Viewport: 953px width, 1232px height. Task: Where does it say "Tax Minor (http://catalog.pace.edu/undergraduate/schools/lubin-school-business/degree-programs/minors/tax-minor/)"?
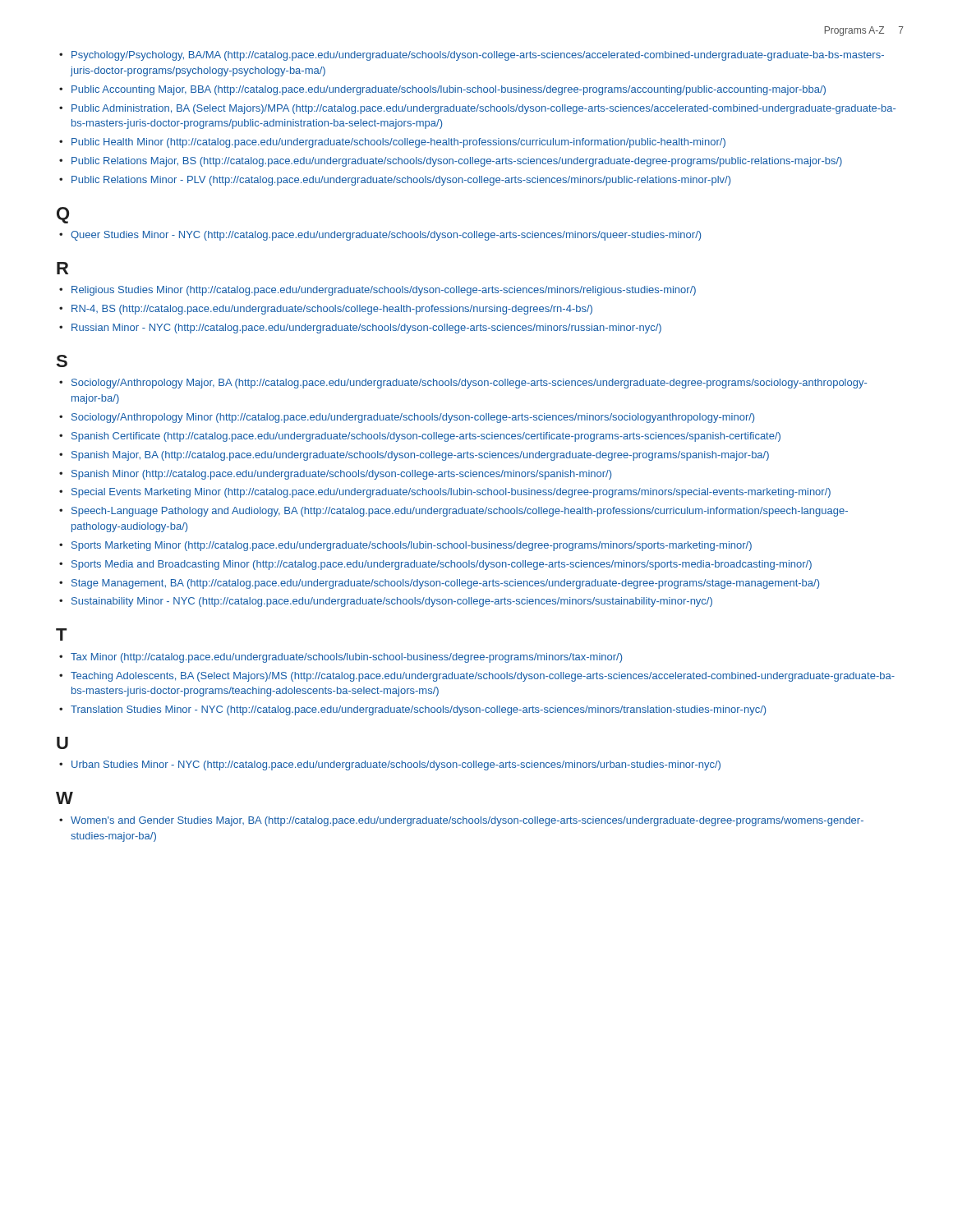coord(347,656)
